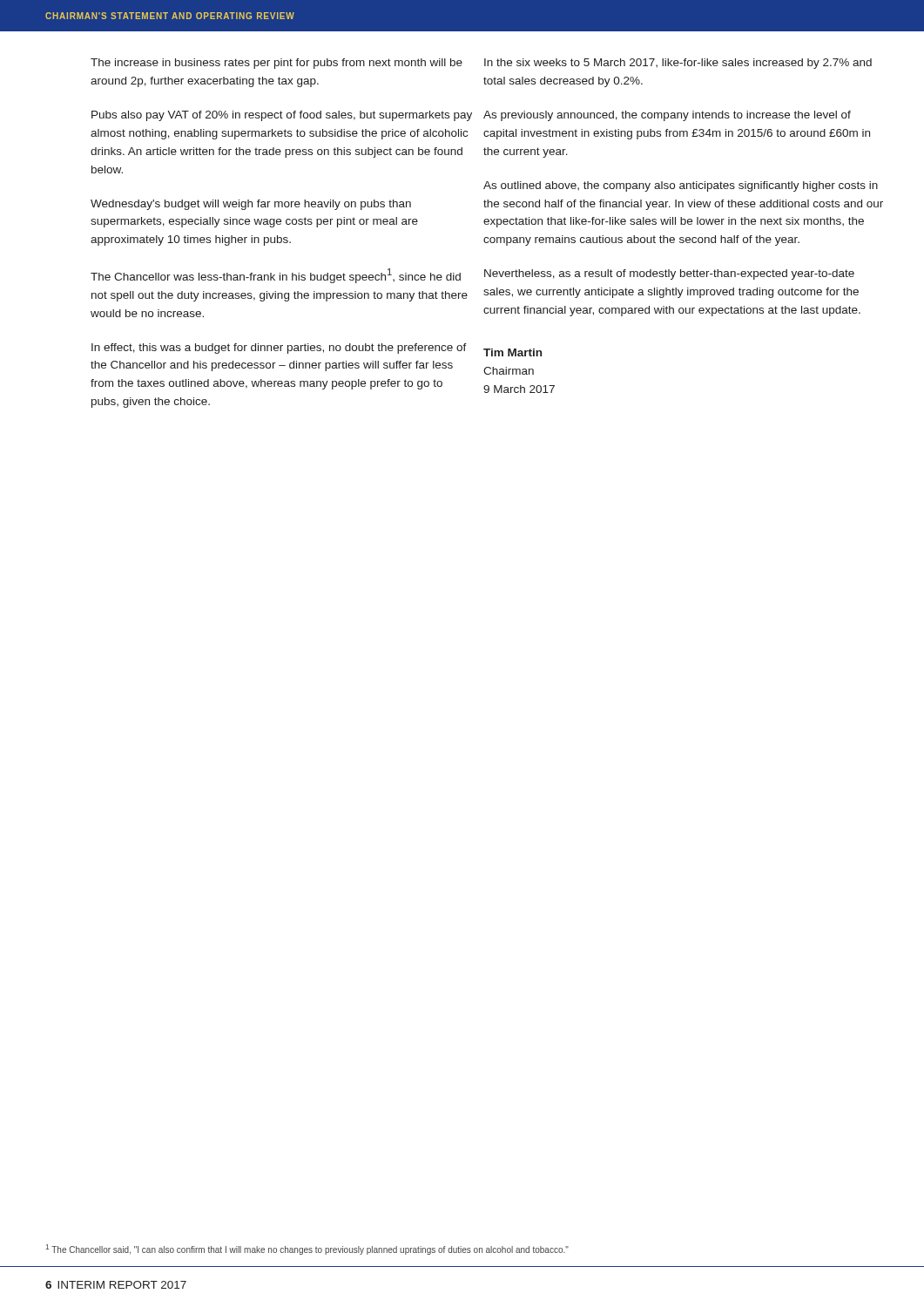Locate the block of text that opens with "In the six"
The image size is (924, 1307).
pos(678,71)
